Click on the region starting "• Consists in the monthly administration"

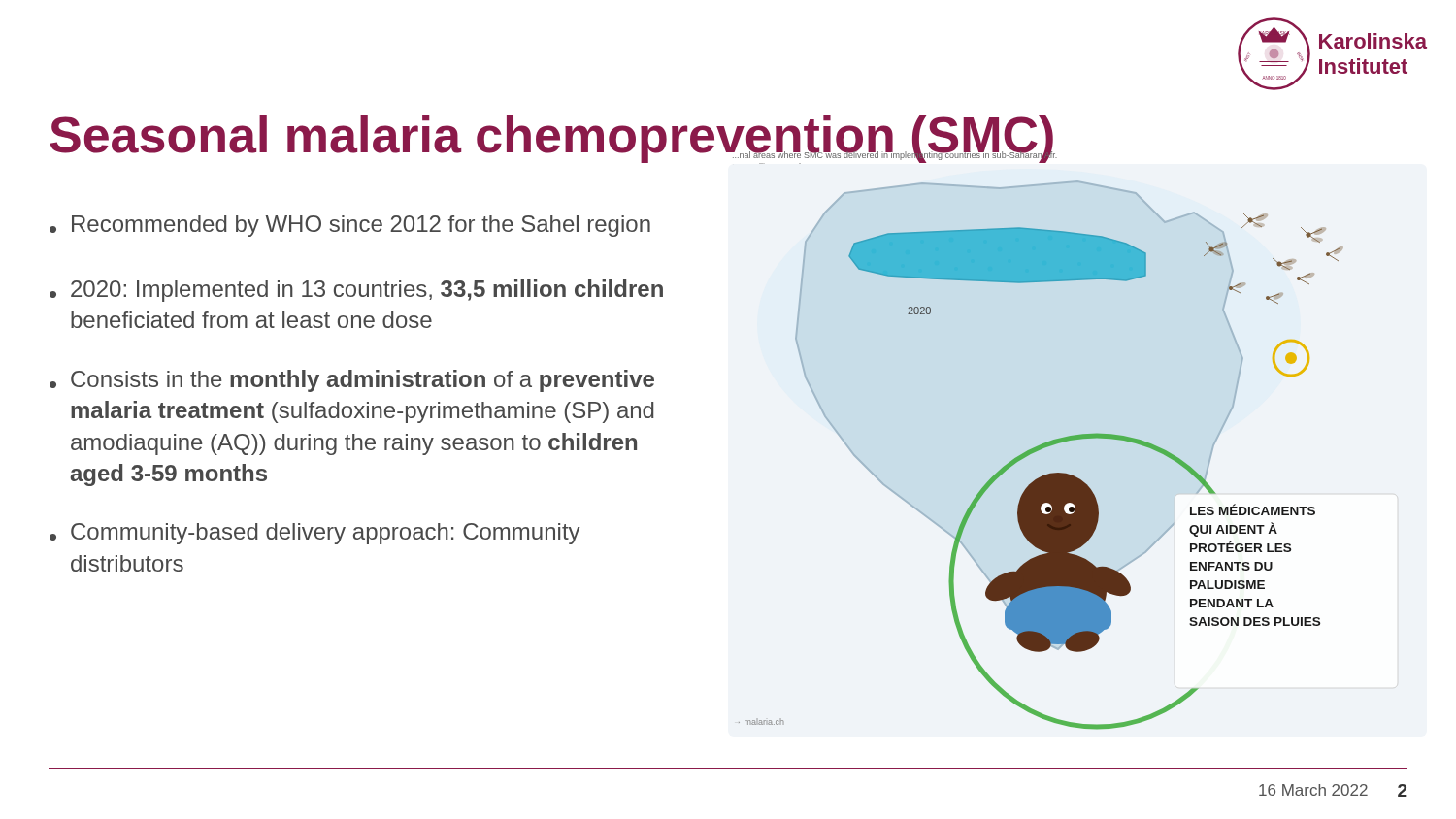pyautogui.click(x=359, y=427)
